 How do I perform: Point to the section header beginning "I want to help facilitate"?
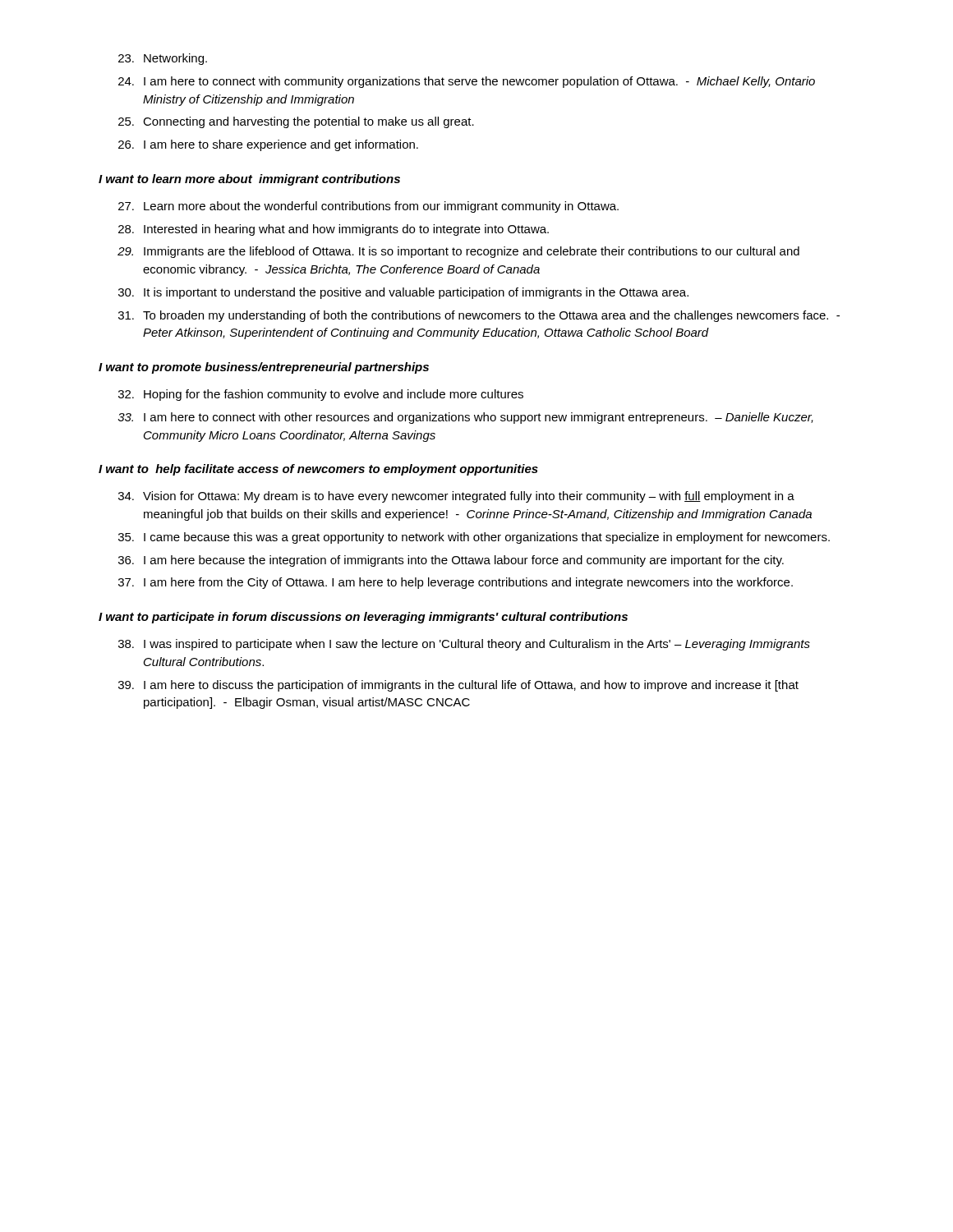coord(318,469)
